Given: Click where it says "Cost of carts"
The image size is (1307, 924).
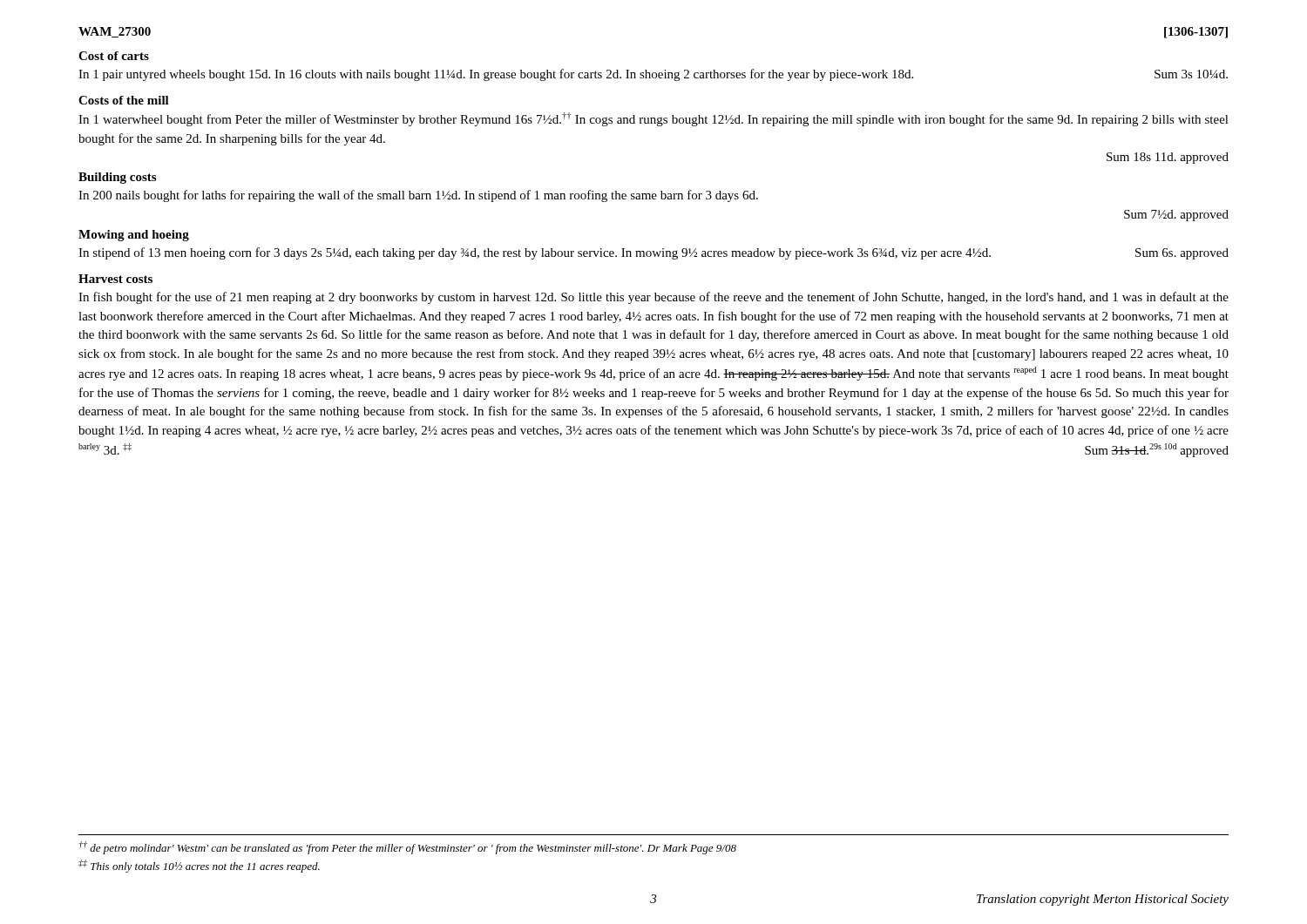Looking at the screenshot, I should 114,56.
